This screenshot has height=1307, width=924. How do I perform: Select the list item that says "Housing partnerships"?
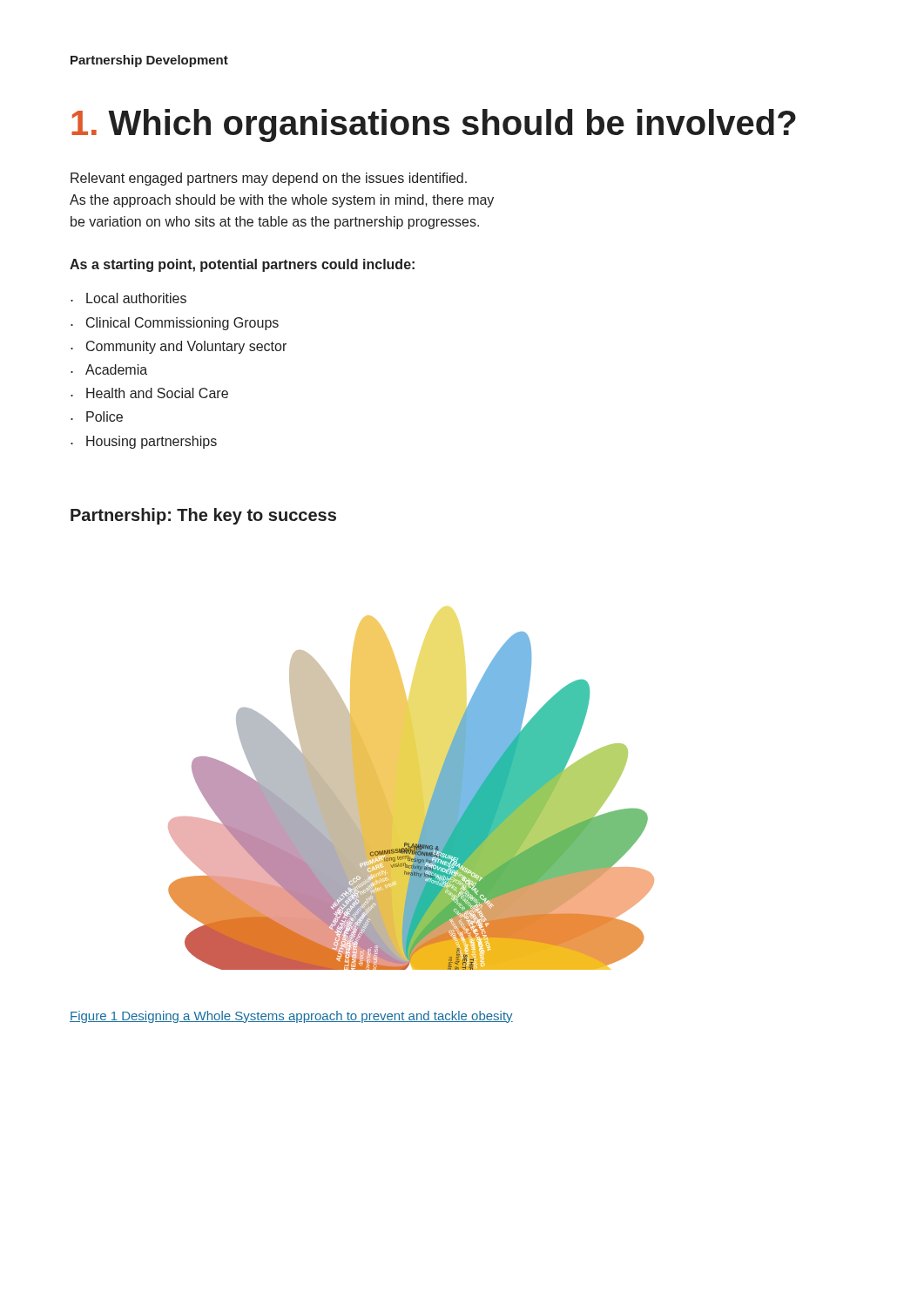point(151,441)
